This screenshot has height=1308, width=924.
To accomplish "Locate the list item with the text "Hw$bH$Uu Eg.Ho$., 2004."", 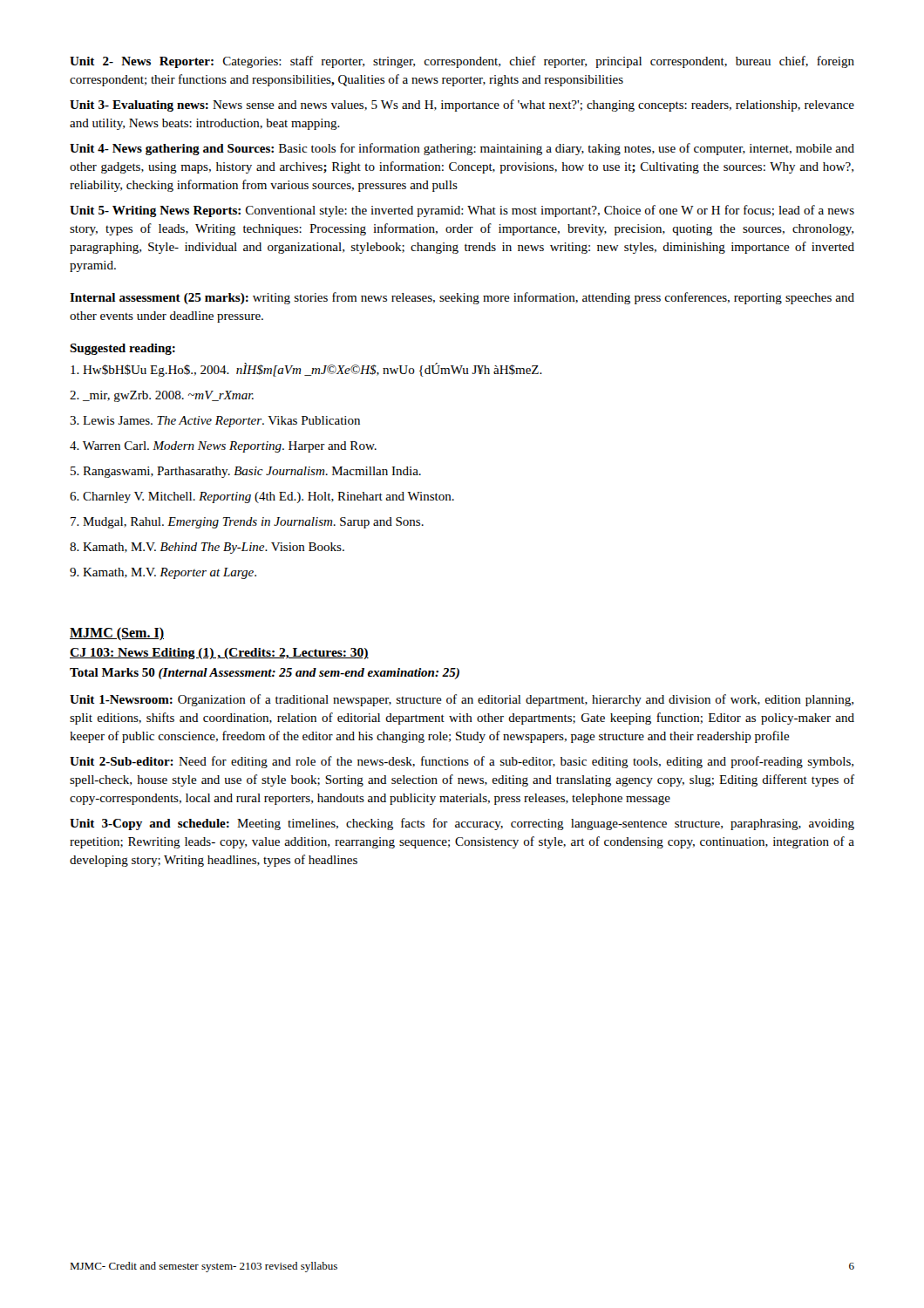I will [462, 370].
